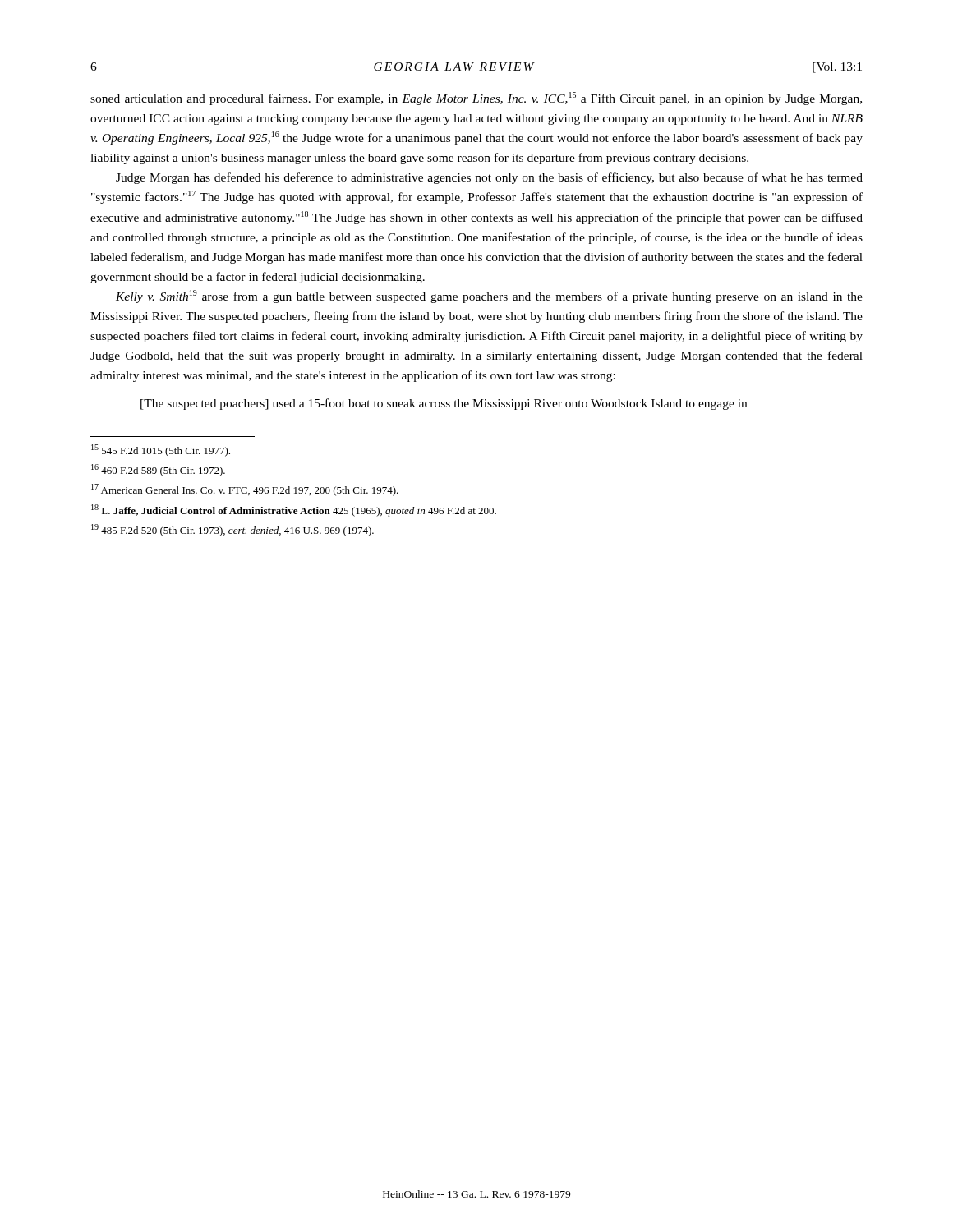This screenshot has width=953, height=1232.
Task: Locate the block starting "17 American General Ins. Co."
Action: (x=245, y=490)
